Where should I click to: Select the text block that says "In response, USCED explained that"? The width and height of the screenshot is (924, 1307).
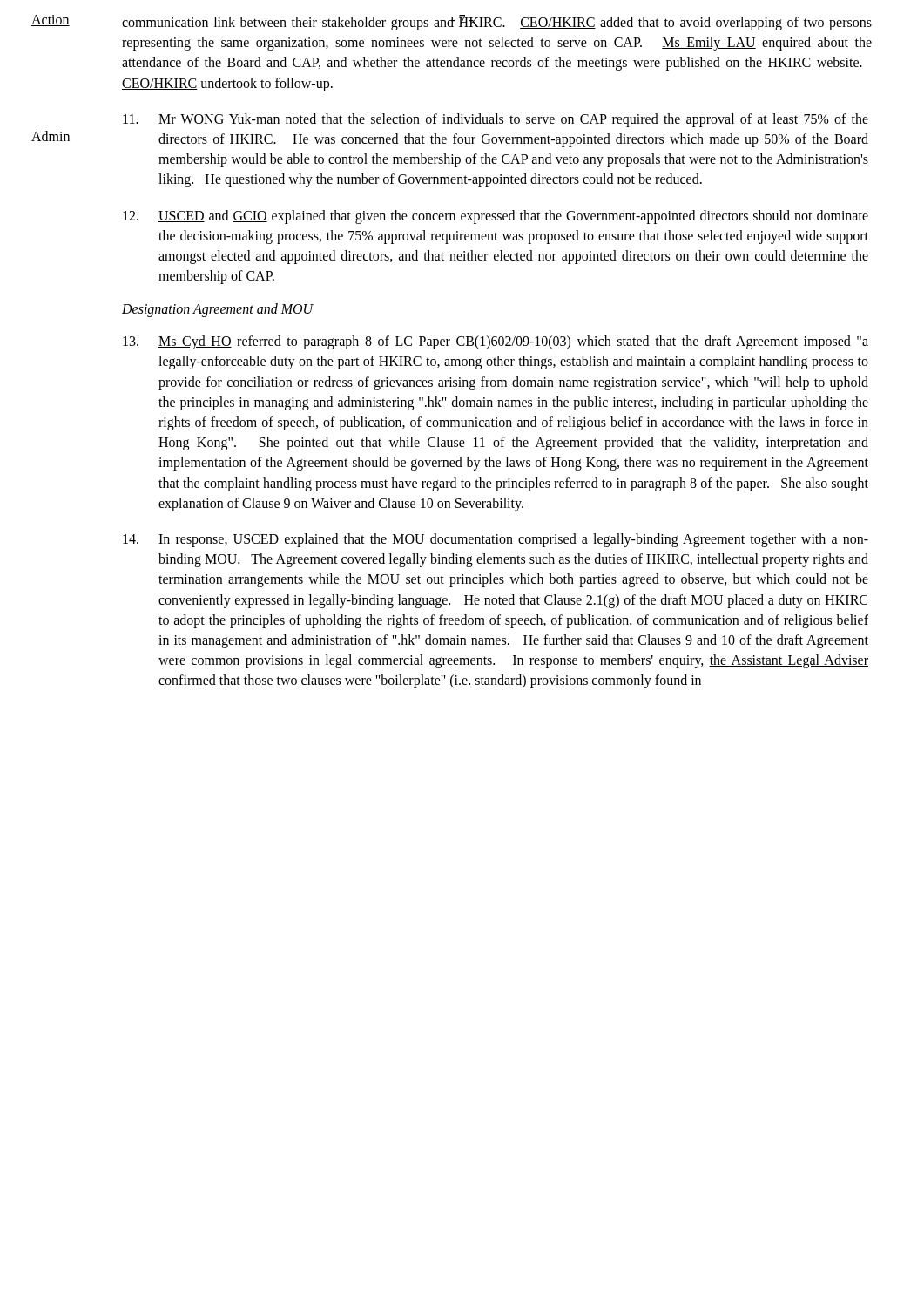pos(495,610)
